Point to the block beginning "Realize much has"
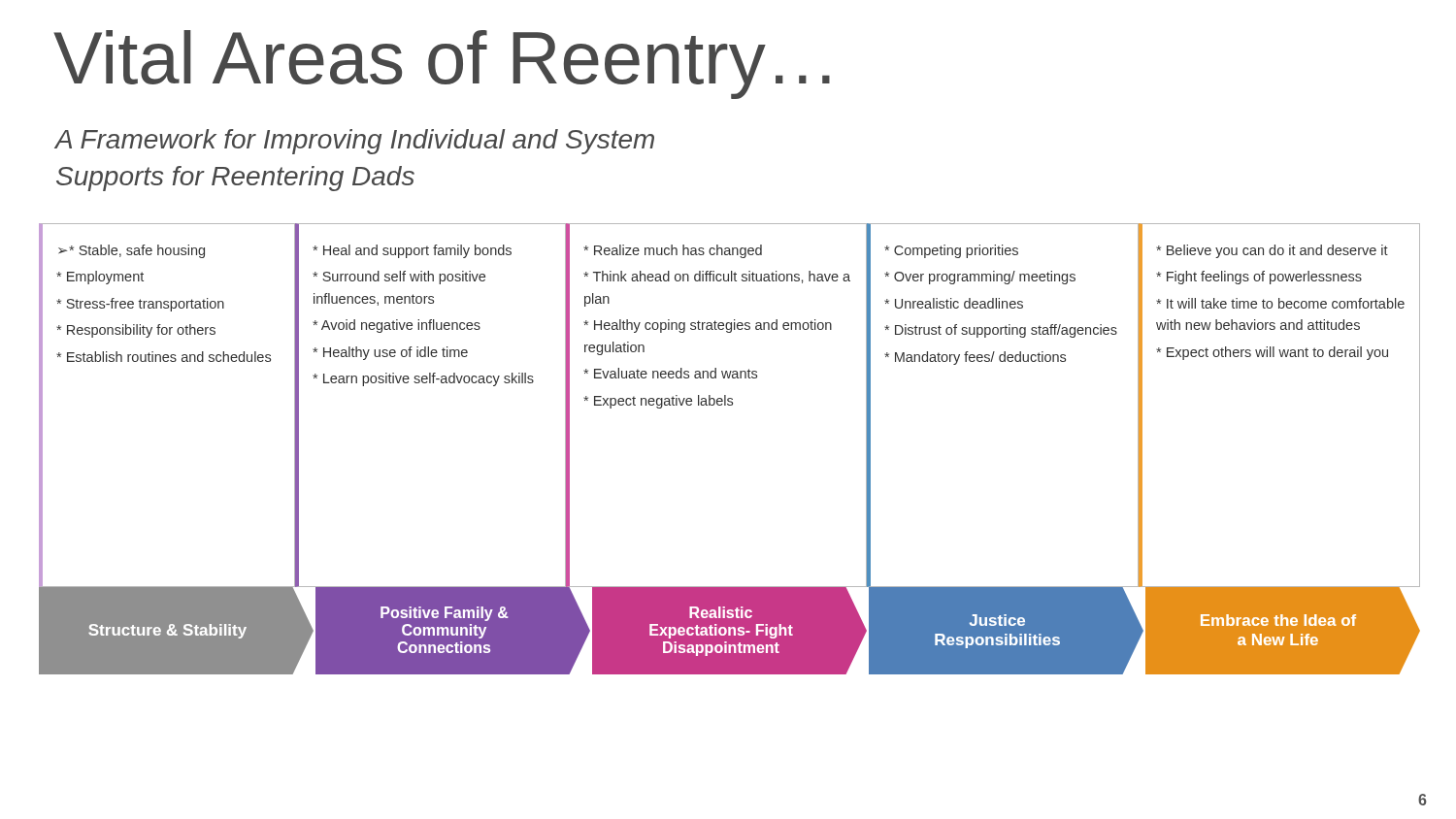Viewport: 1456px width, 819px height. [x=718, y=326]
